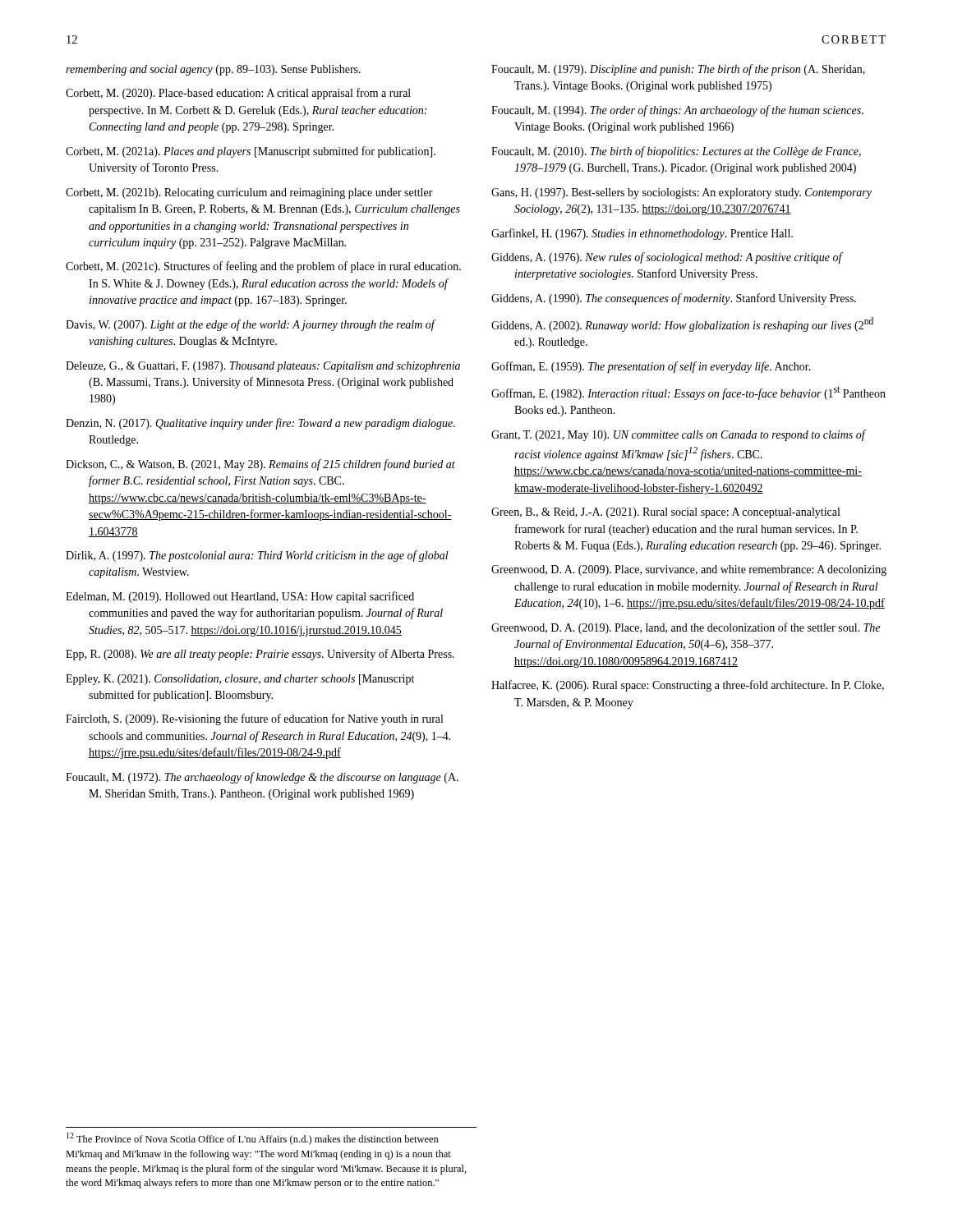Select the list item that reads "Foucault, M. (2010). The birth of biopolitics:"
This screenshot has height=1232, width=953.
coord(676,160)
